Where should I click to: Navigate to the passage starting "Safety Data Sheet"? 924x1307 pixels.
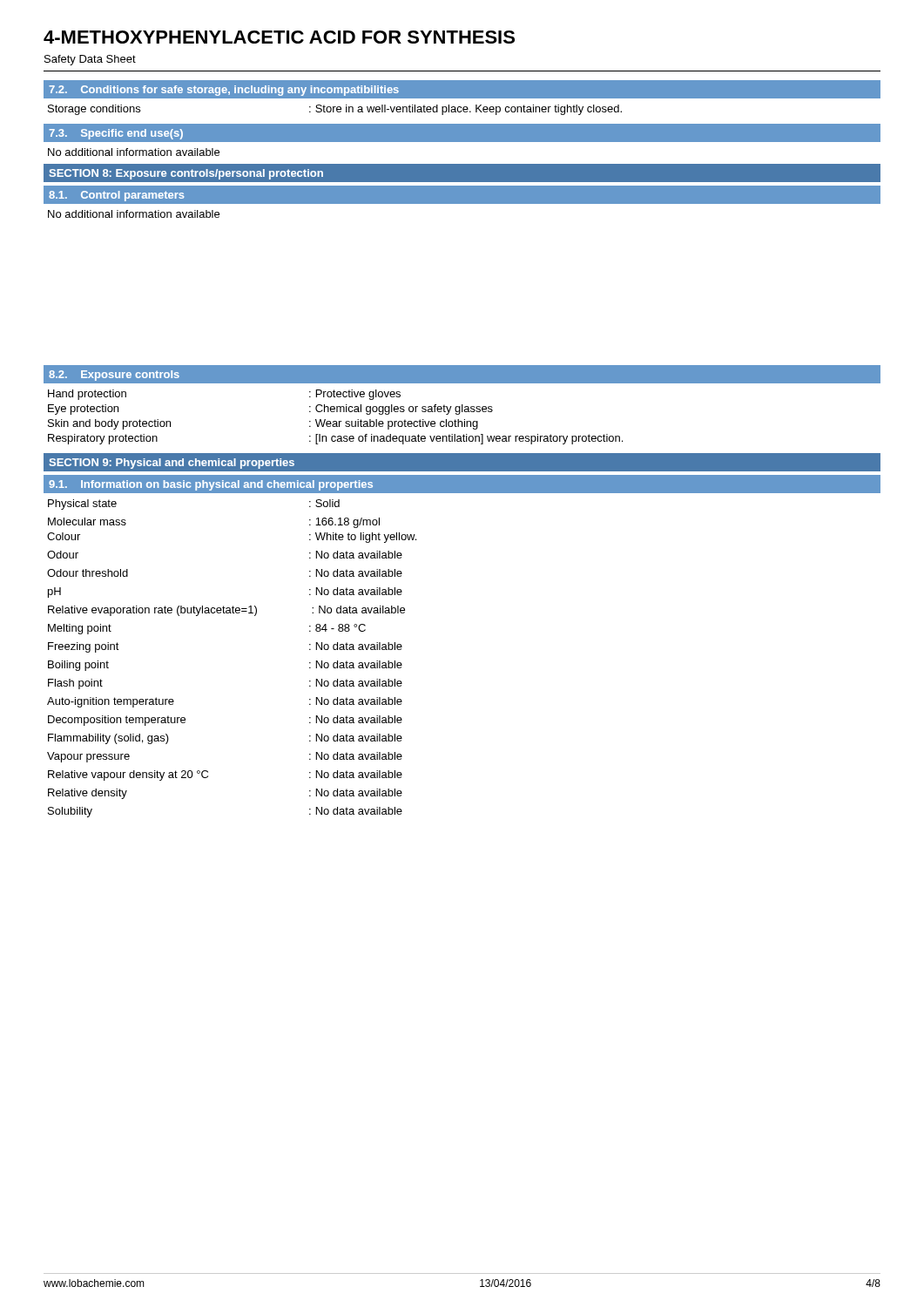[89, 59]
